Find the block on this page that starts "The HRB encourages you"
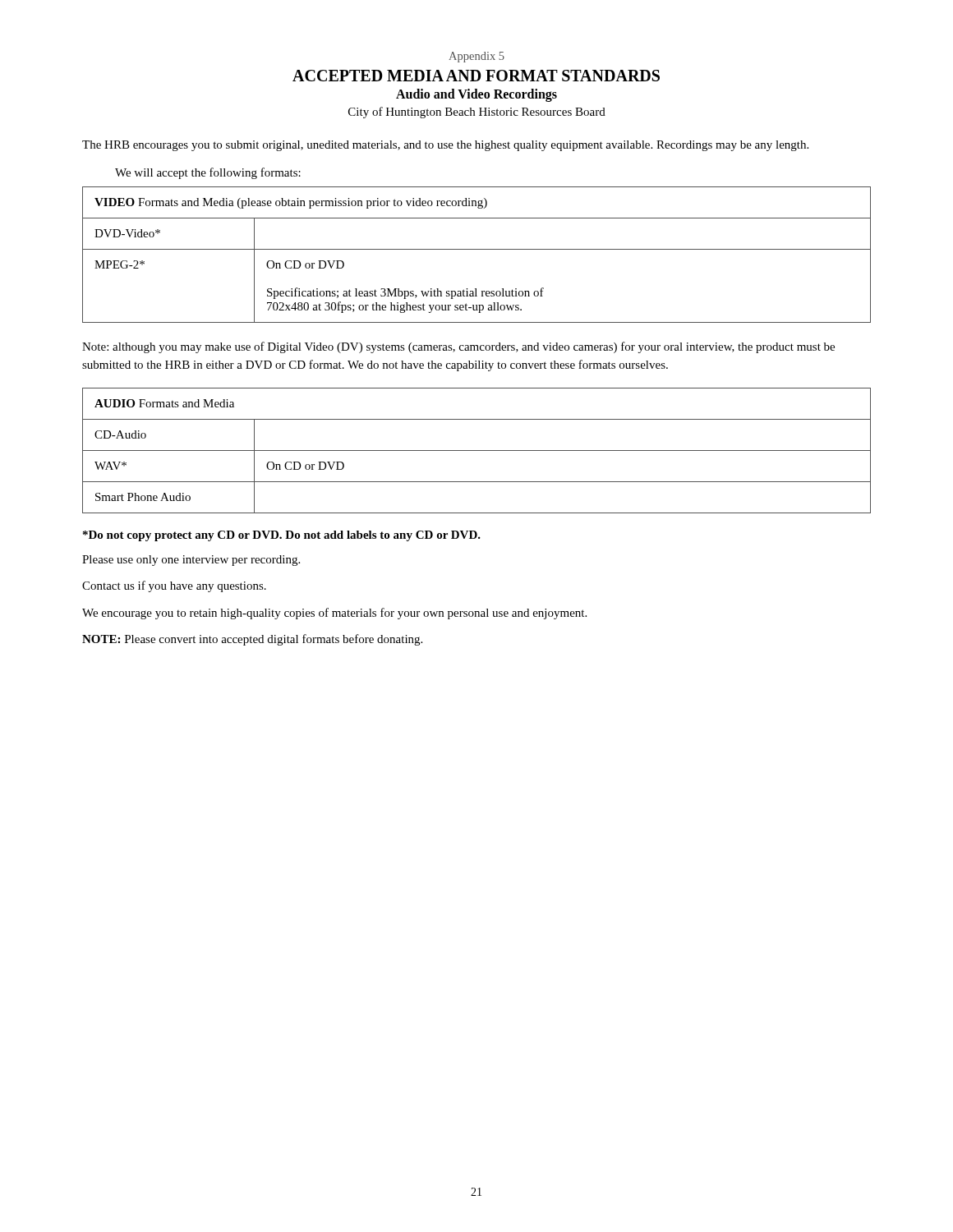This screenshot has width=953, height=1232. 446,145
